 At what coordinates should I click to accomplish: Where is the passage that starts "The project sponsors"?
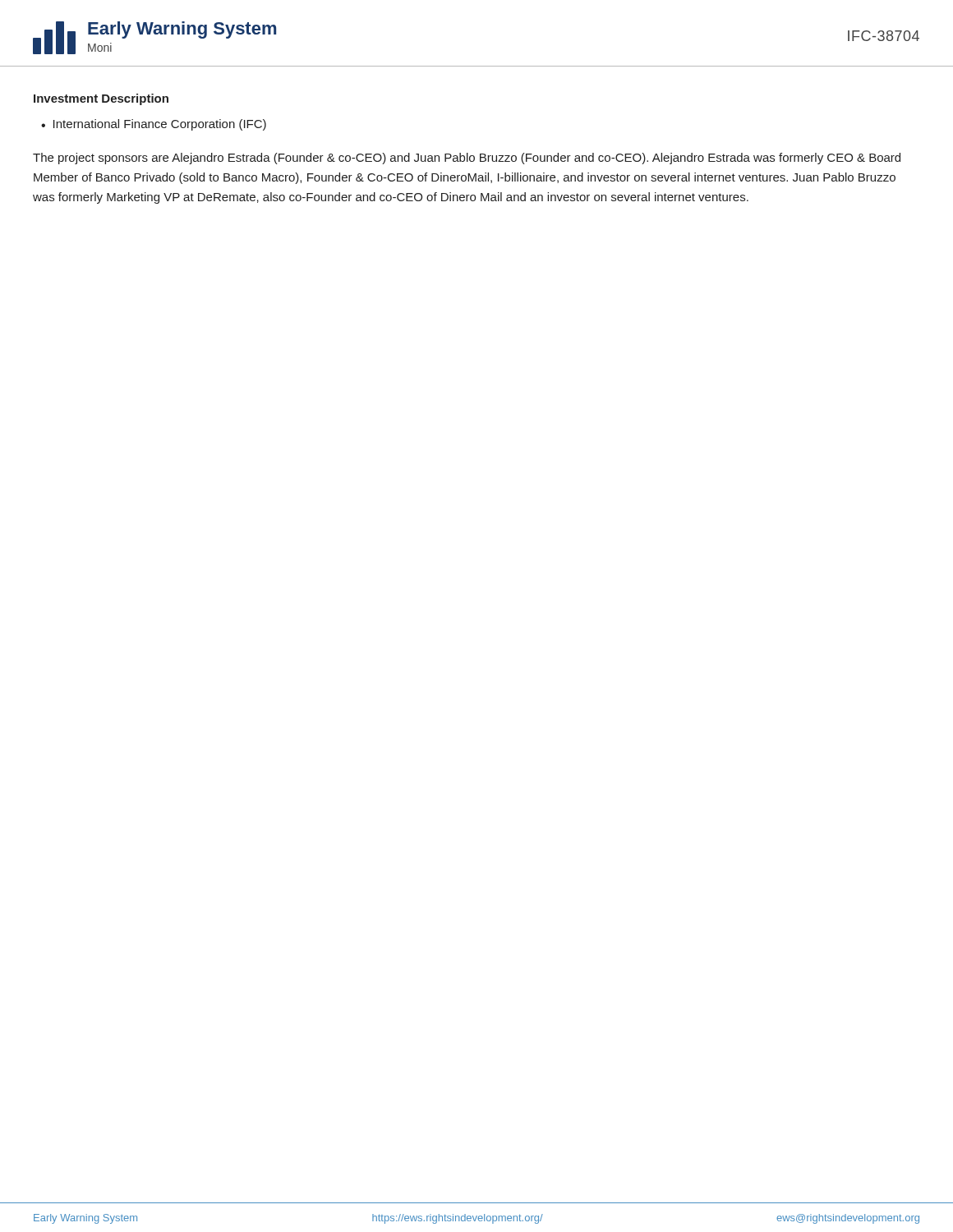click(x=467, y=177)
